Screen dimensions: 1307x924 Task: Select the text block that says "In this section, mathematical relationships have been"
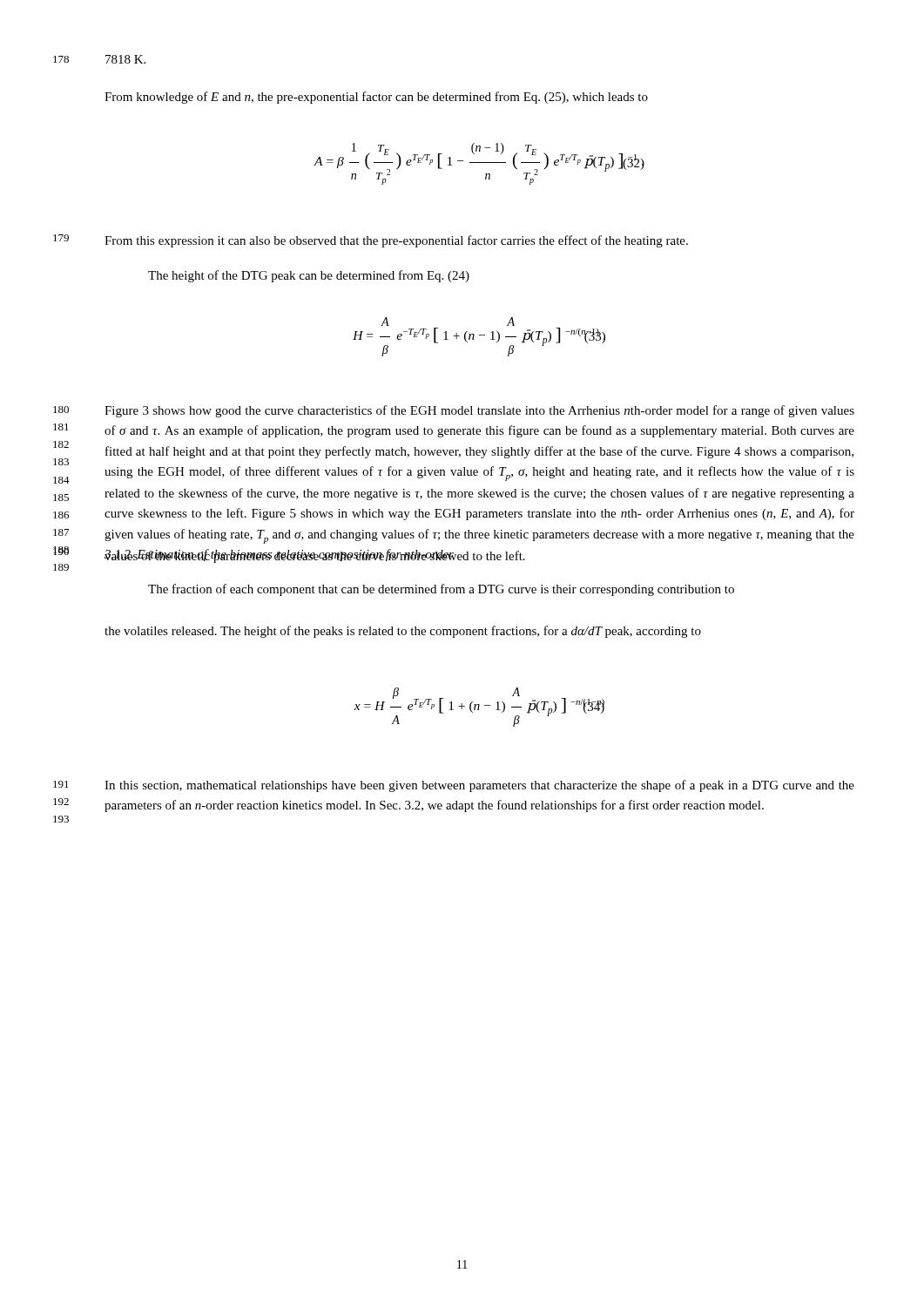click(x=479, y=795)
